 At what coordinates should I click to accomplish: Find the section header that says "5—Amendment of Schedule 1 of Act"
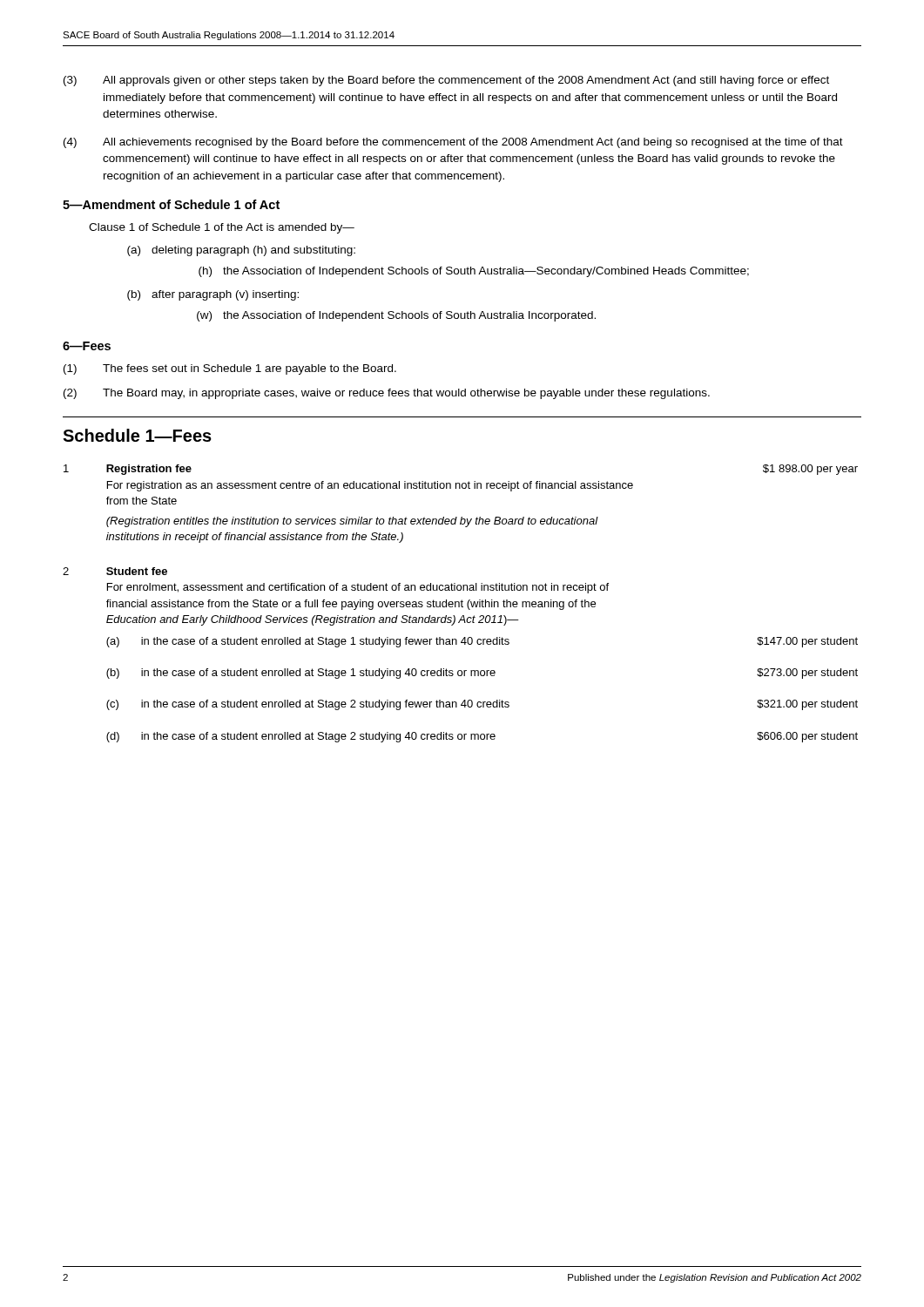pos(171,205)
